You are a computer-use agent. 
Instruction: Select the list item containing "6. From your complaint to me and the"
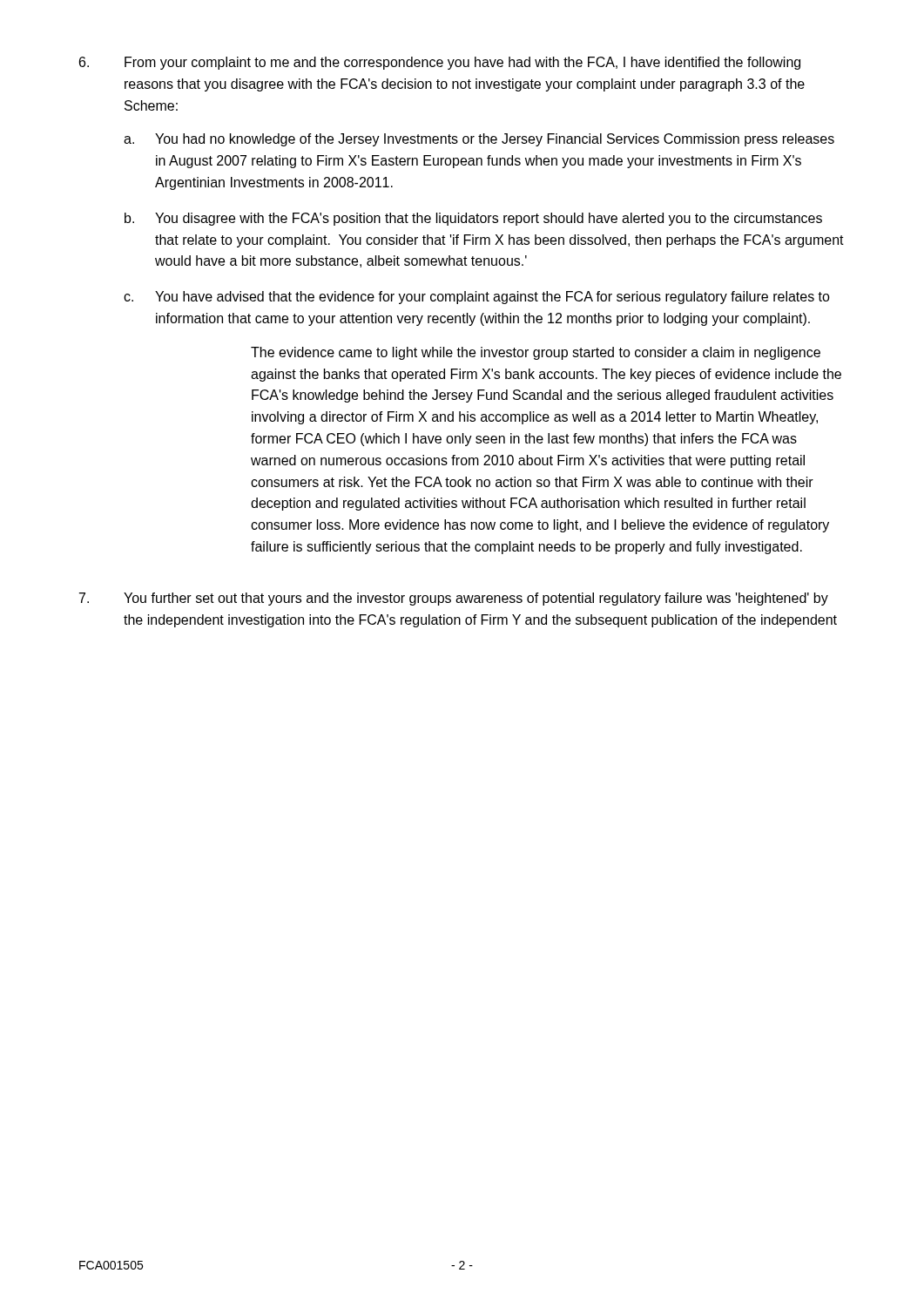[x=462, y=312]
